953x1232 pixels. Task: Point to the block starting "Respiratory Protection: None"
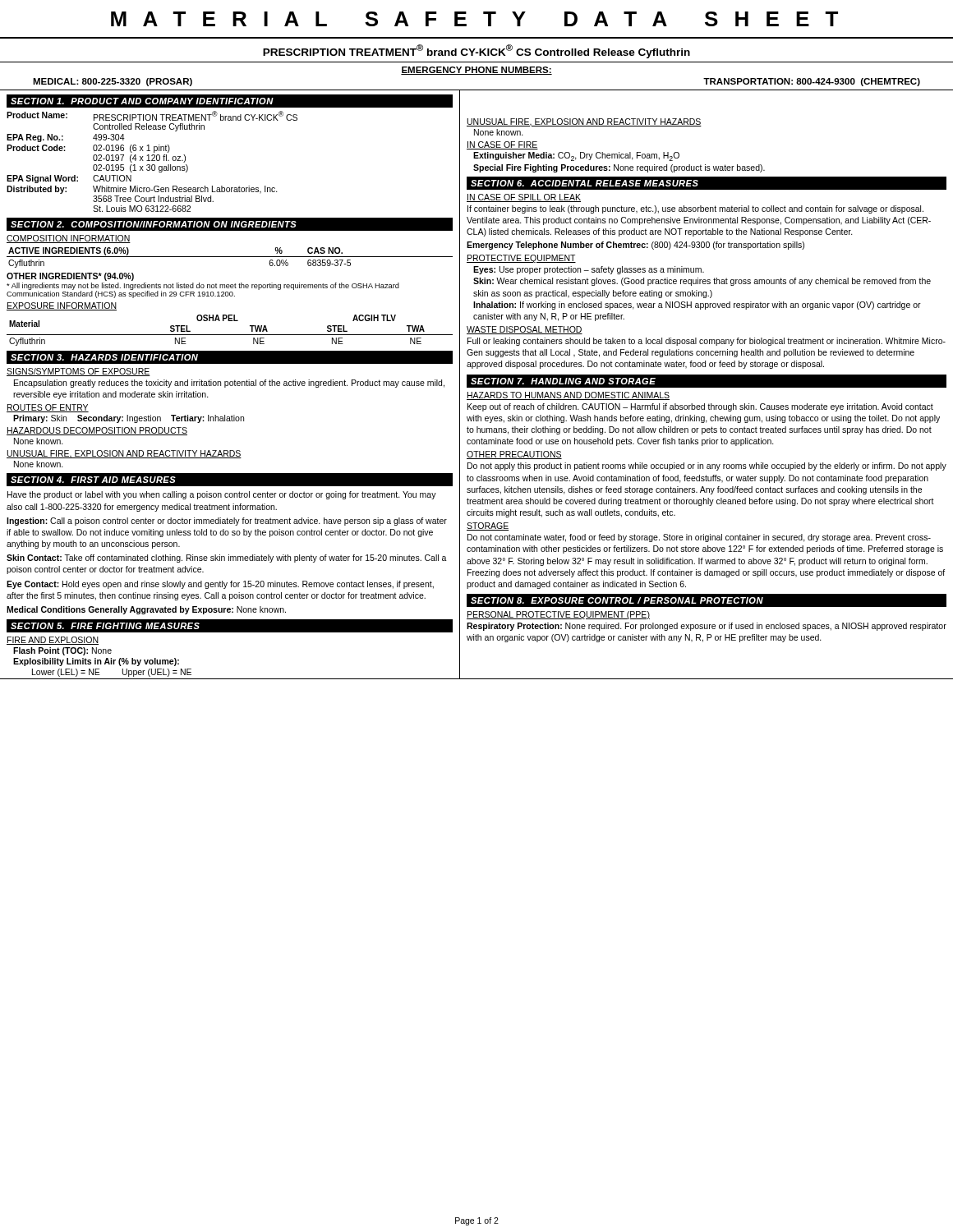click(706, 632)
